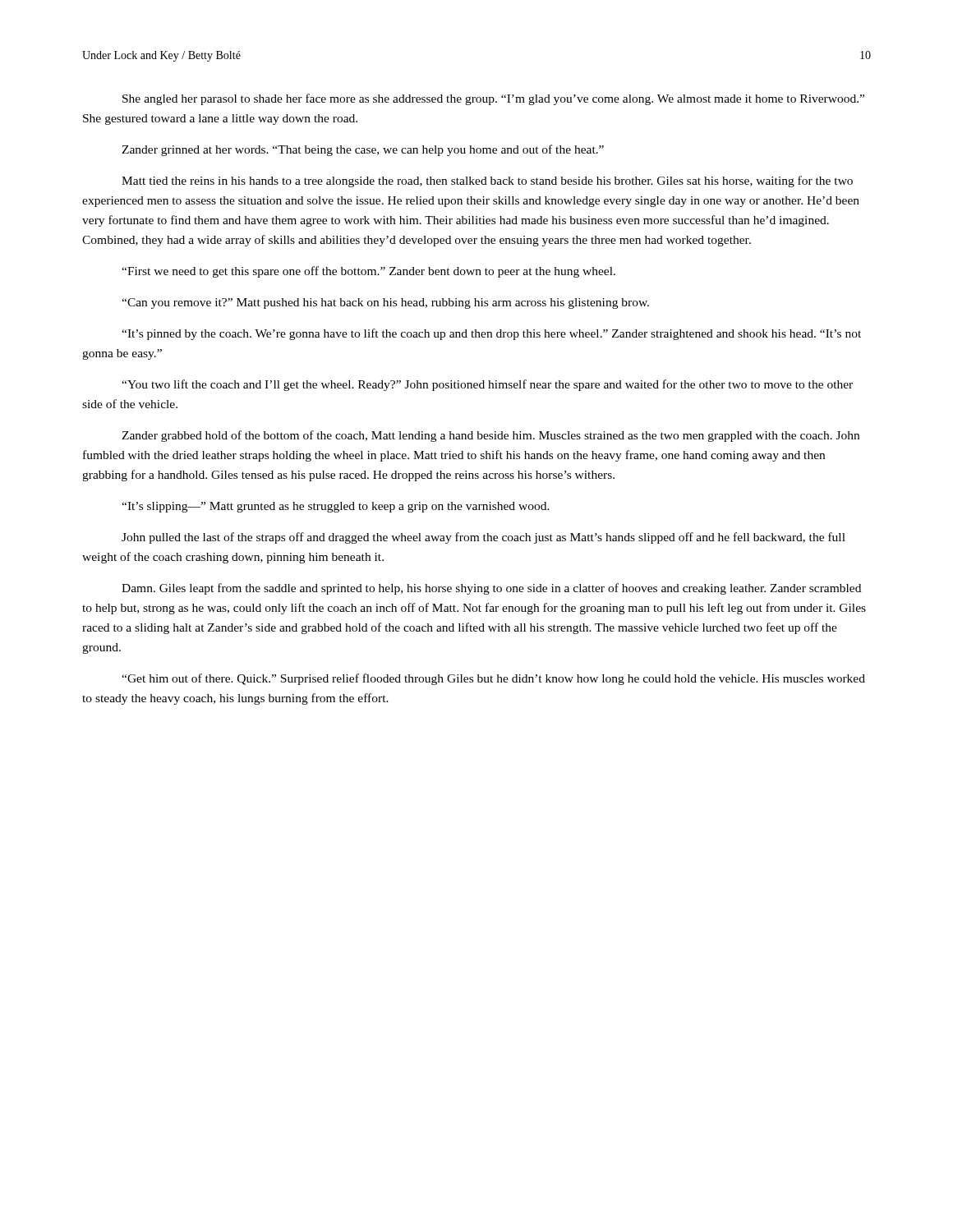Click on the element starting "Matt tied the"
Screen dimensions: 1232x953
(476, 210)
